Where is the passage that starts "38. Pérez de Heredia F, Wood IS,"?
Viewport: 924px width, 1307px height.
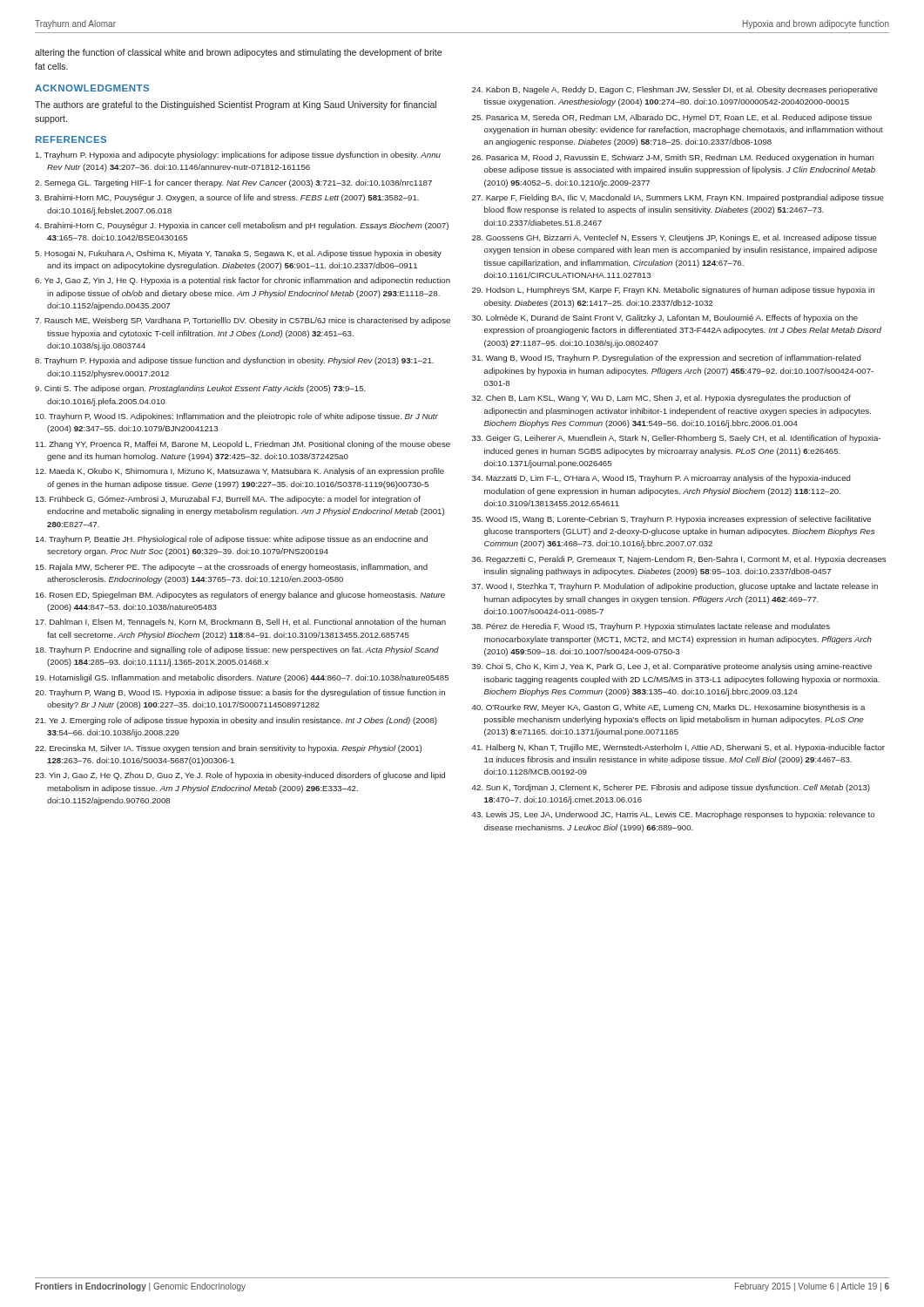pyautogui.click(x=672, y=639)
